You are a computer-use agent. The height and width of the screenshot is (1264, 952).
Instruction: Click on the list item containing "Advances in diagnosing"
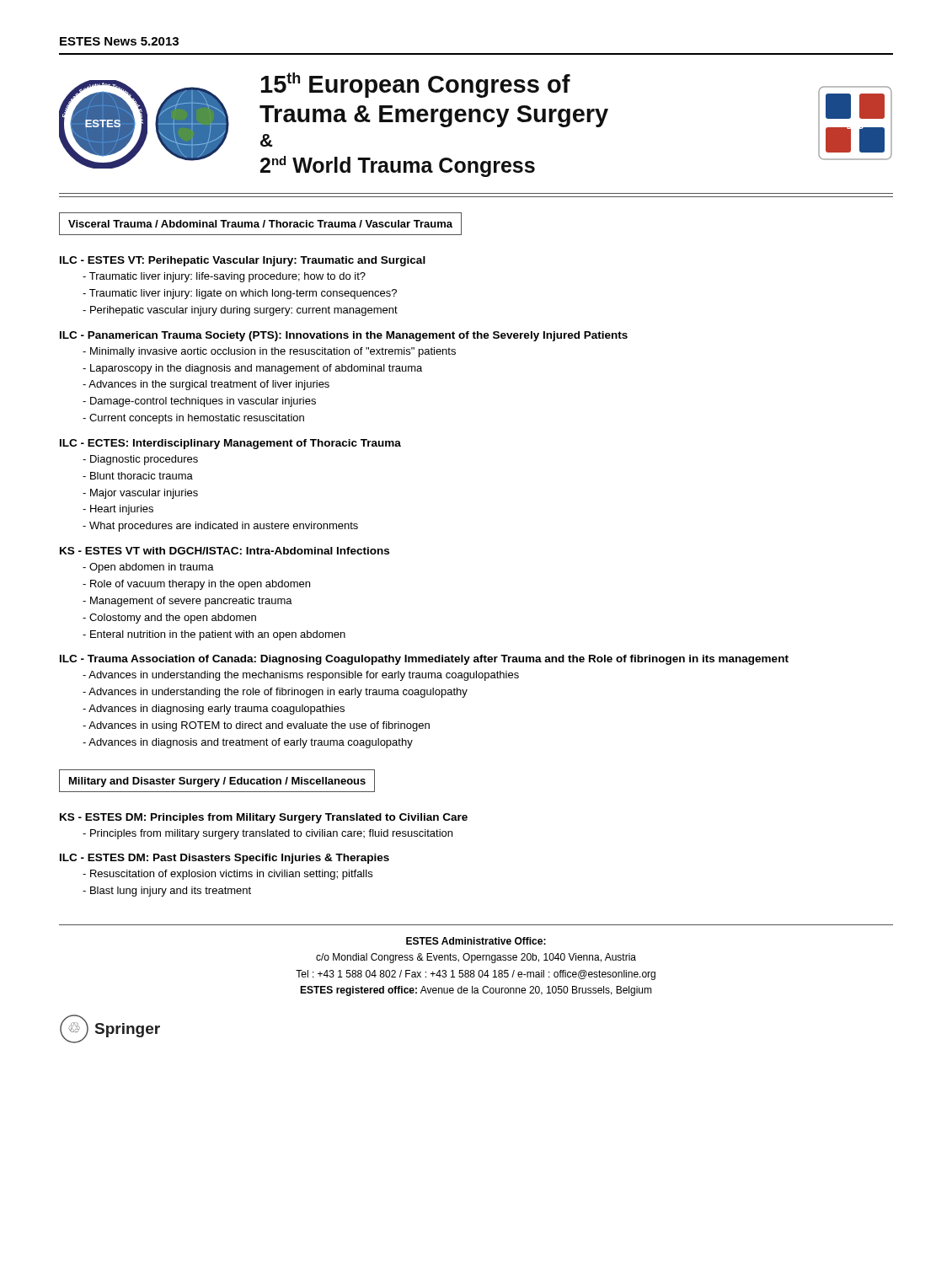[214, 708]
